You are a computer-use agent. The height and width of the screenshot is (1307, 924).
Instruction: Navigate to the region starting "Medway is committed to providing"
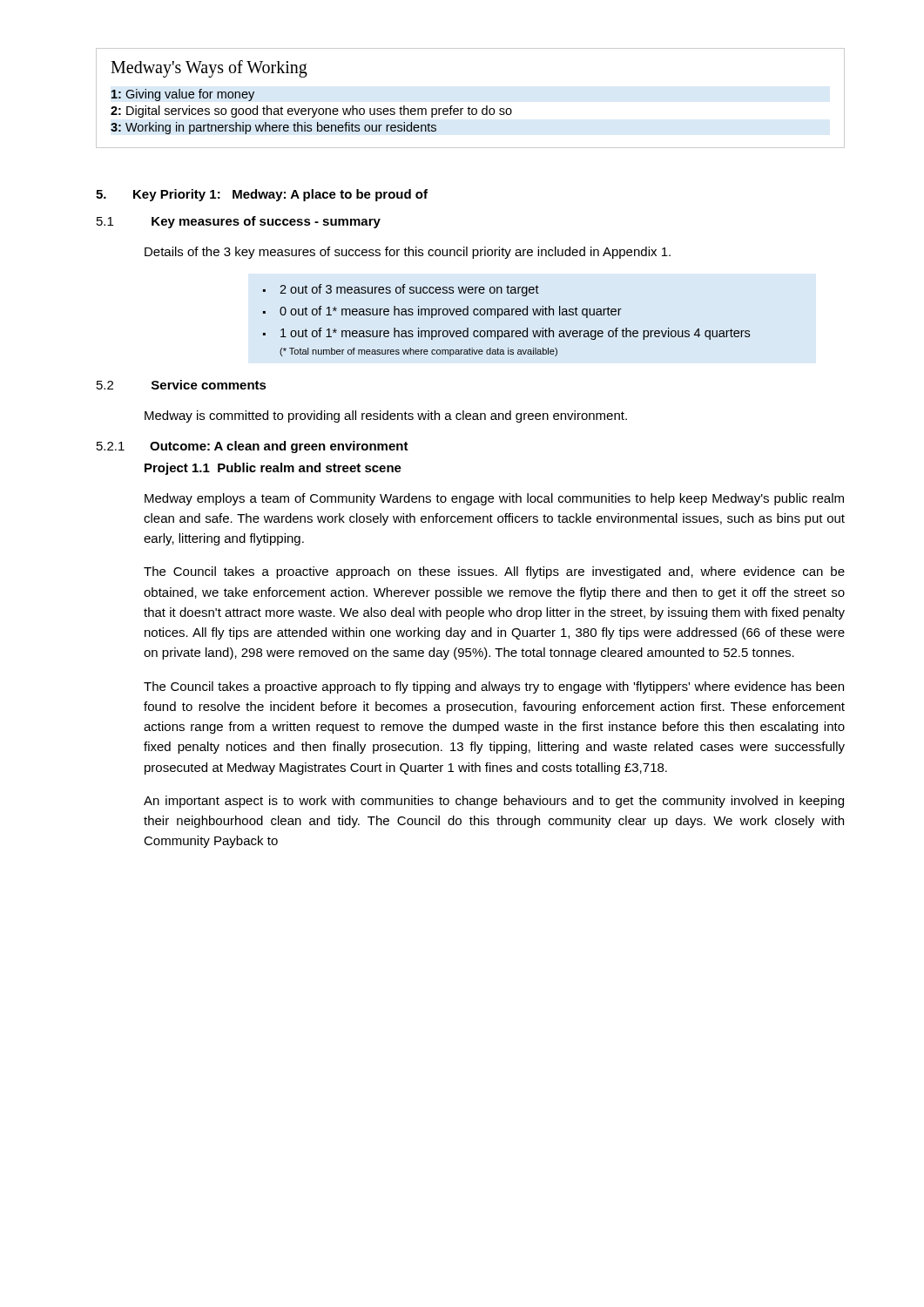point(494,416)
